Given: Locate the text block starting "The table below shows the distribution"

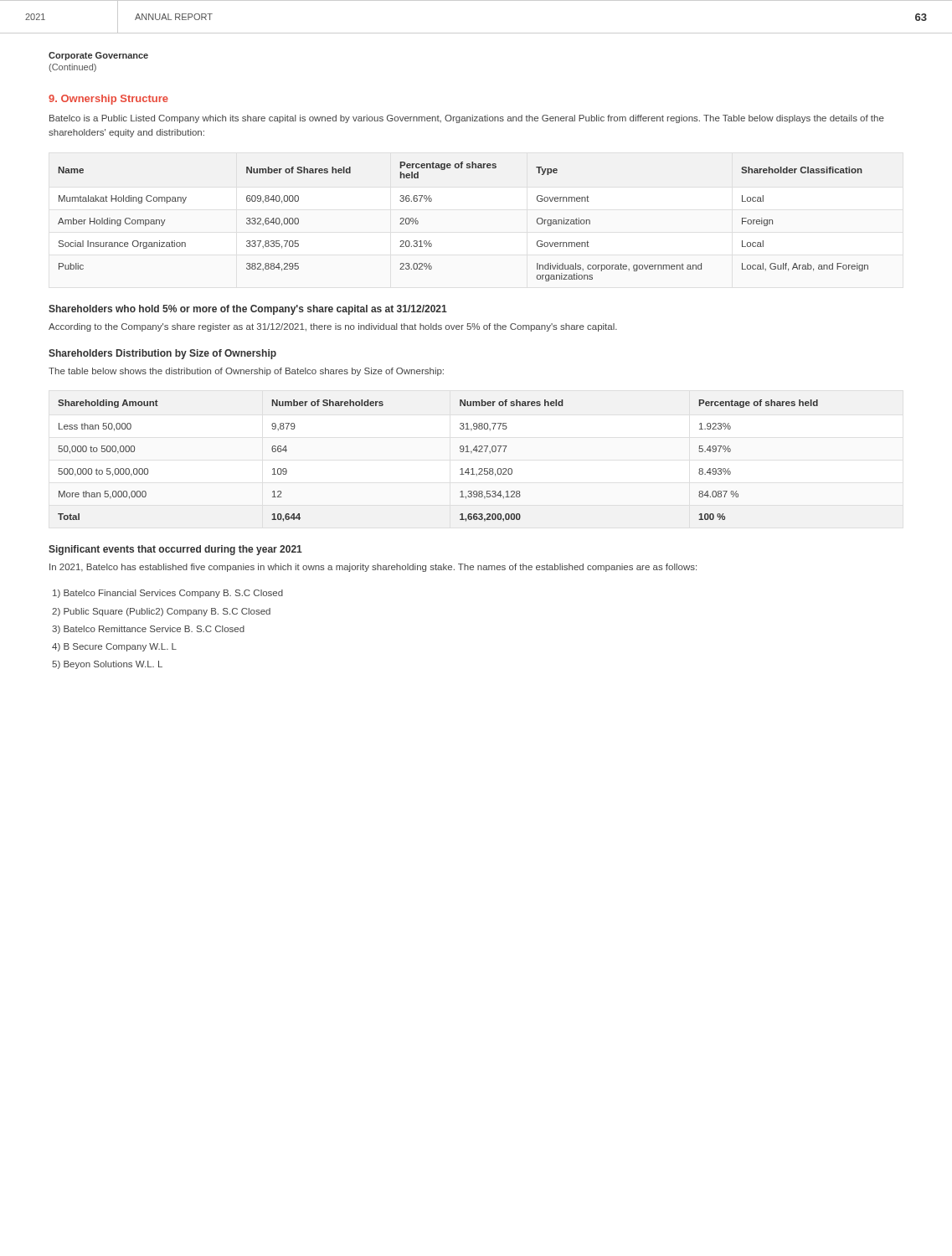Looking at the screenshot, I should click(x=247, y=371).
